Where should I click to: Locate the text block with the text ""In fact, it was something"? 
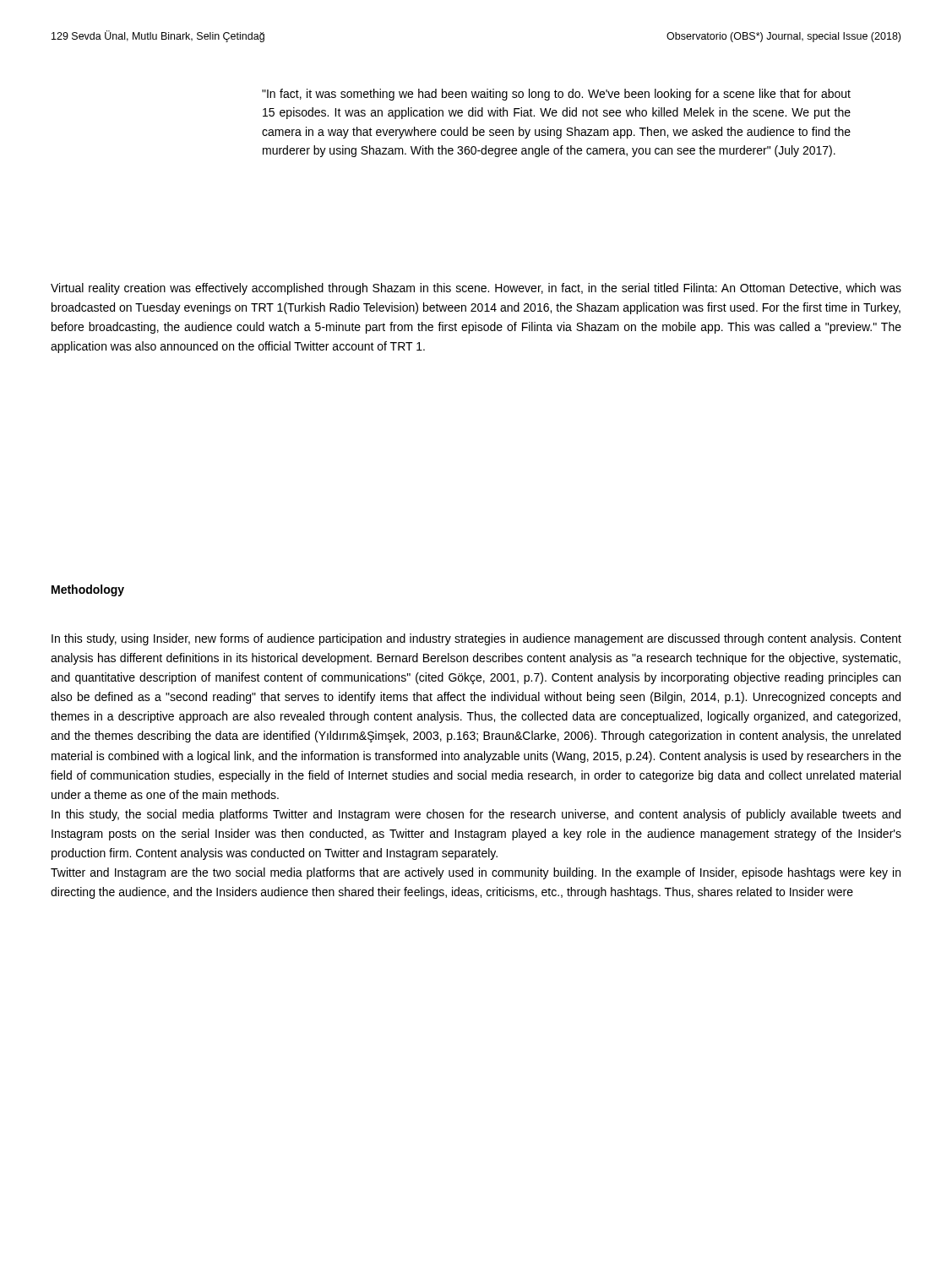click(556, 122)
